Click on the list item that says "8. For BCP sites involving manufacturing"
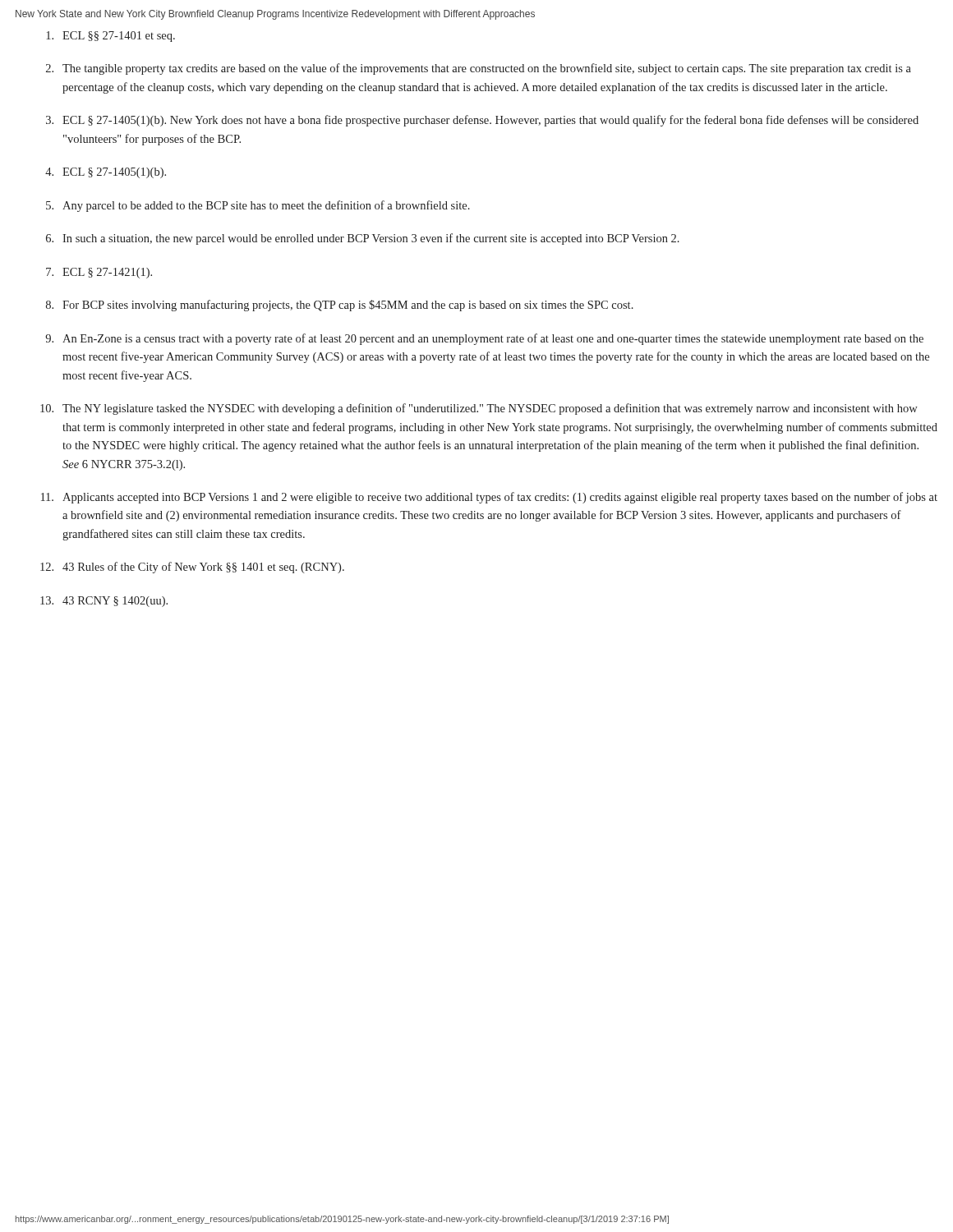The height and width of the screenshot is (1232, 953). click(476, 305)
